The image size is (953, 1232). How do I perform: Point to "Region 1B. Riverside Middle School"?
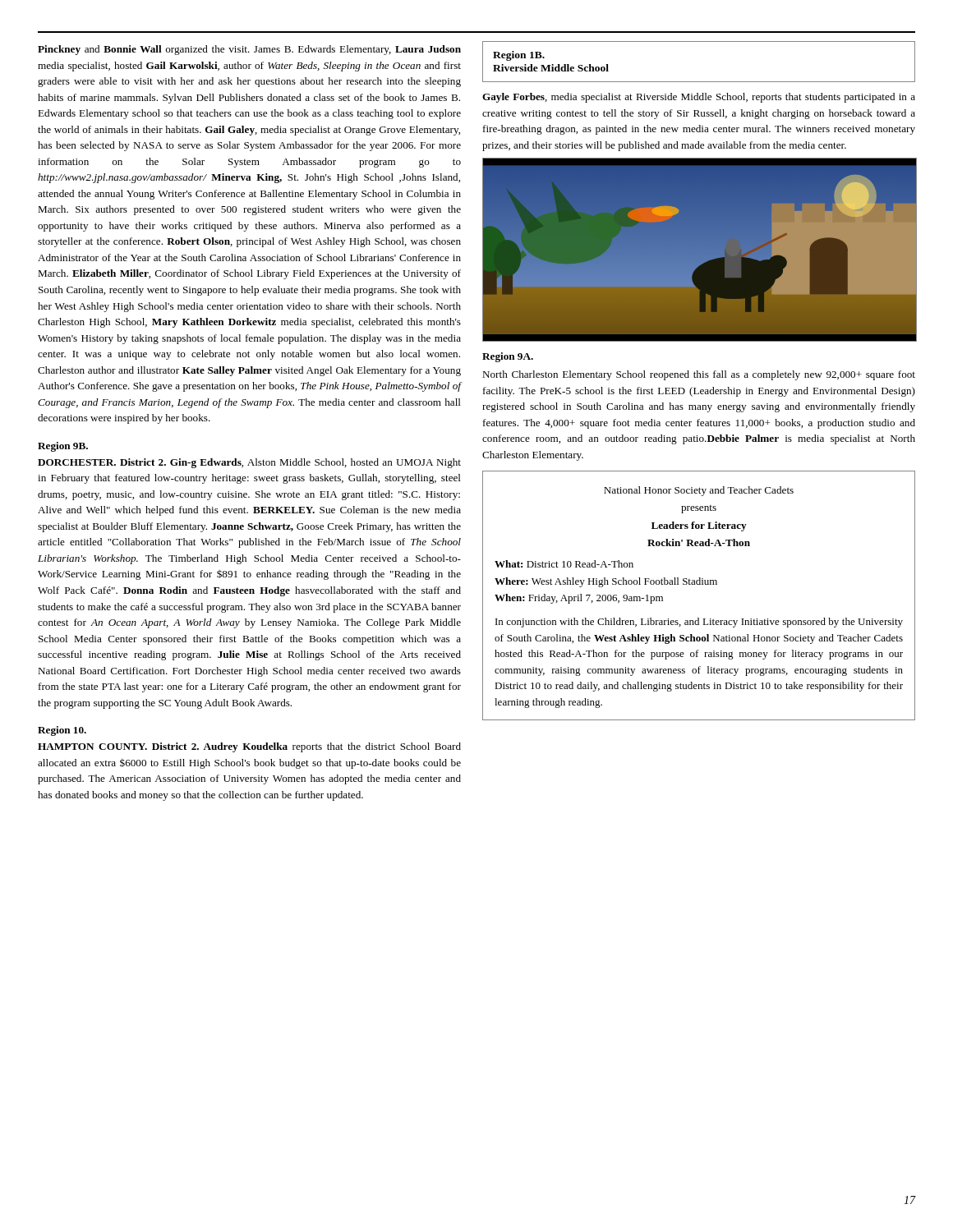click(x=519, y=56)
